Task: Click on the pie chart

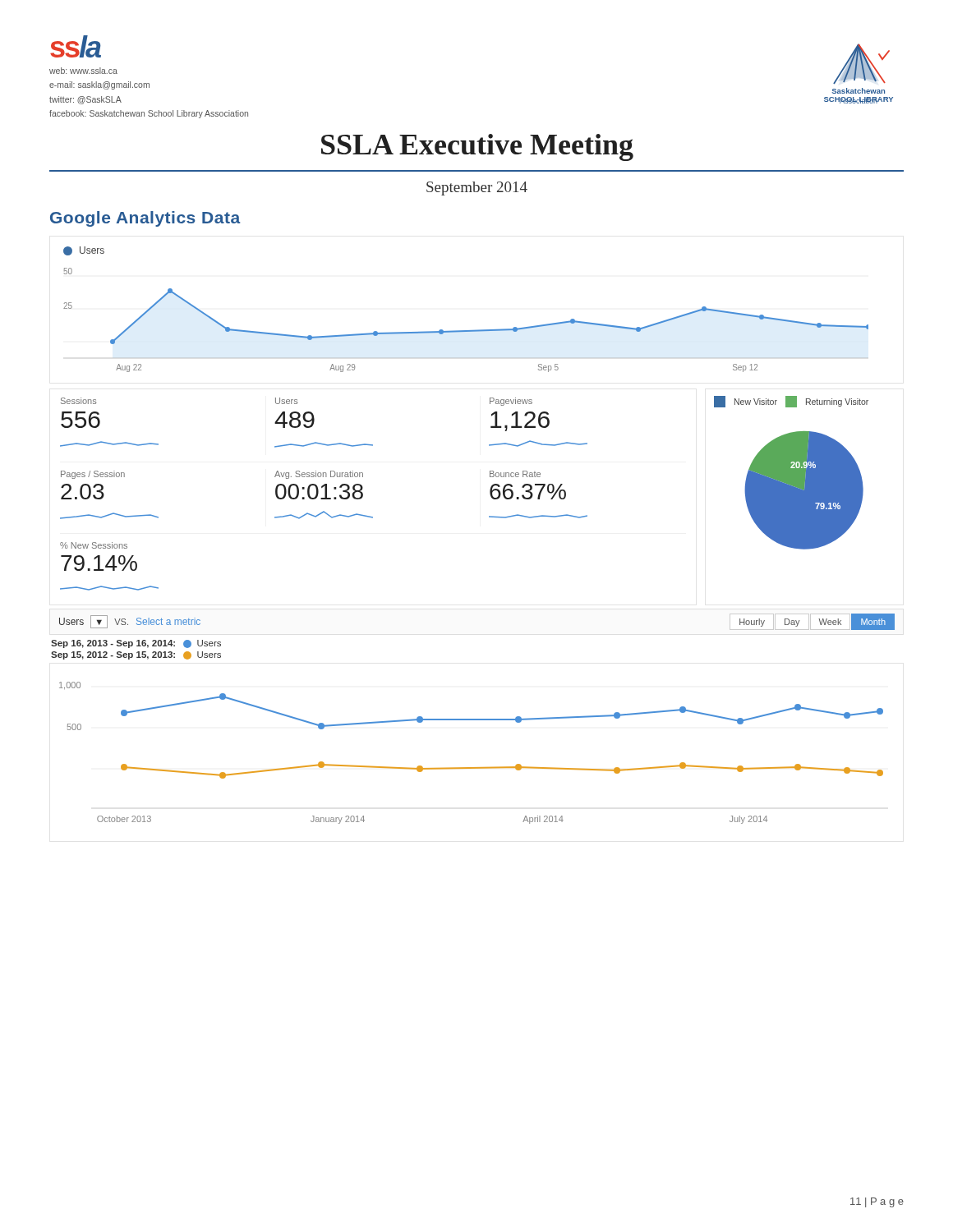Action: tap(804, 497)
